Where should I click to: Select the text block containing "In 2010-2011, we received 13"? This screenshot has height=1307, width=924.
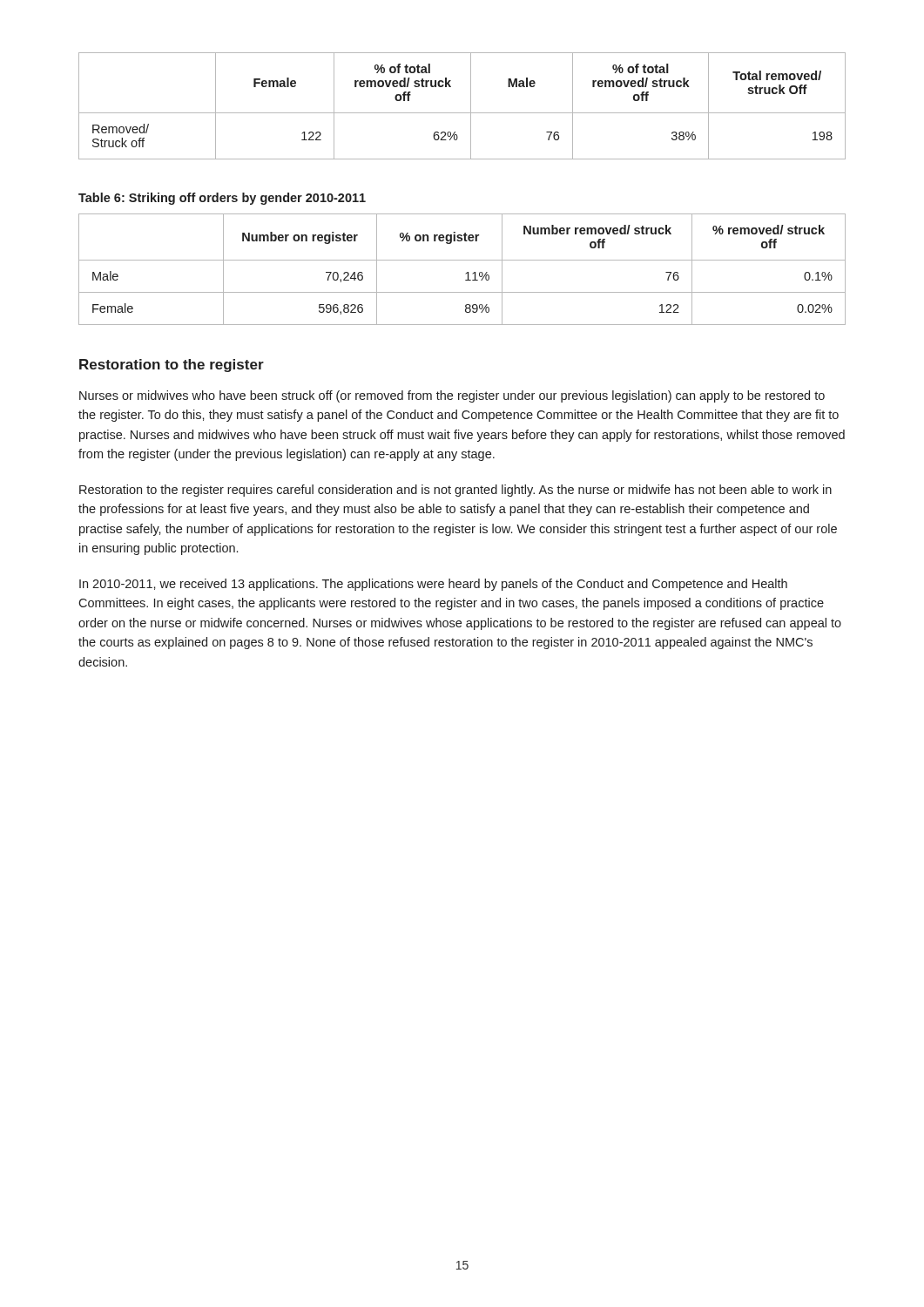coord(460,623)
